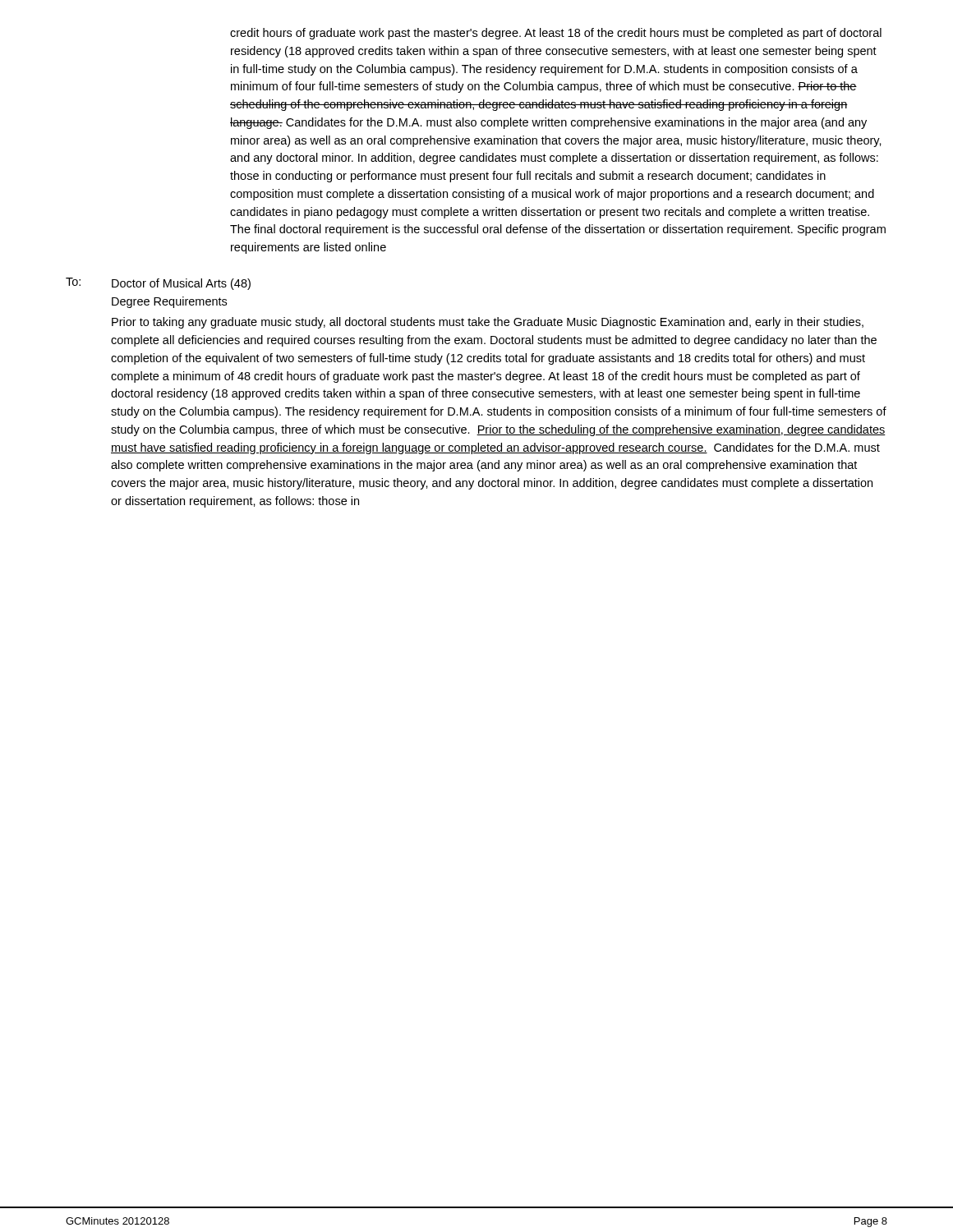This screenshot has height=1232, width=953.
Task: Navigate to the passage starting "credit hours of graduate work past the"
Action: [x=558, y=140]
